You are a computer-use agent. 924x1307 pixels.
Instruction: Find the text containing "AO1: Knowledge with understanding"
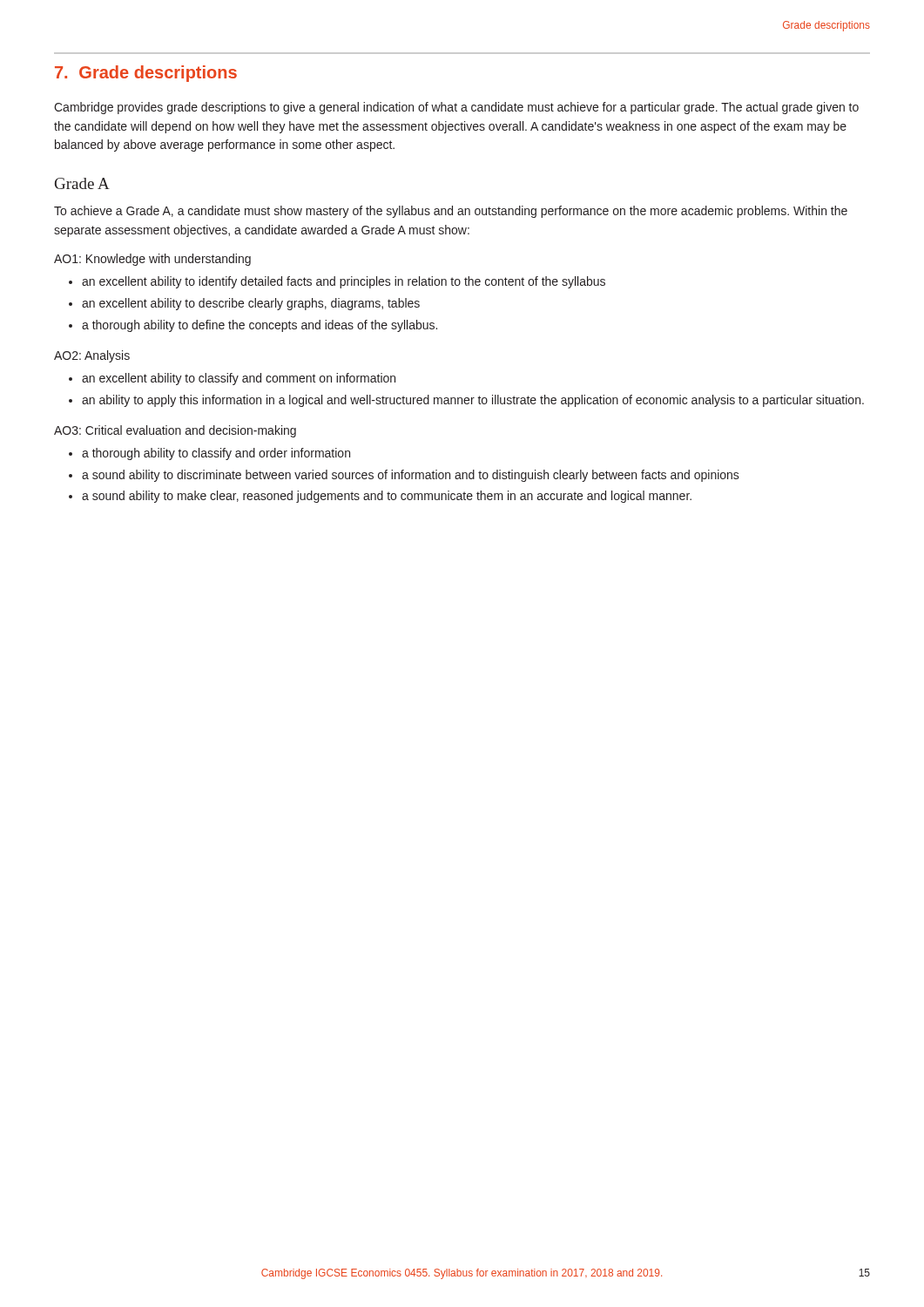(153, 259)
